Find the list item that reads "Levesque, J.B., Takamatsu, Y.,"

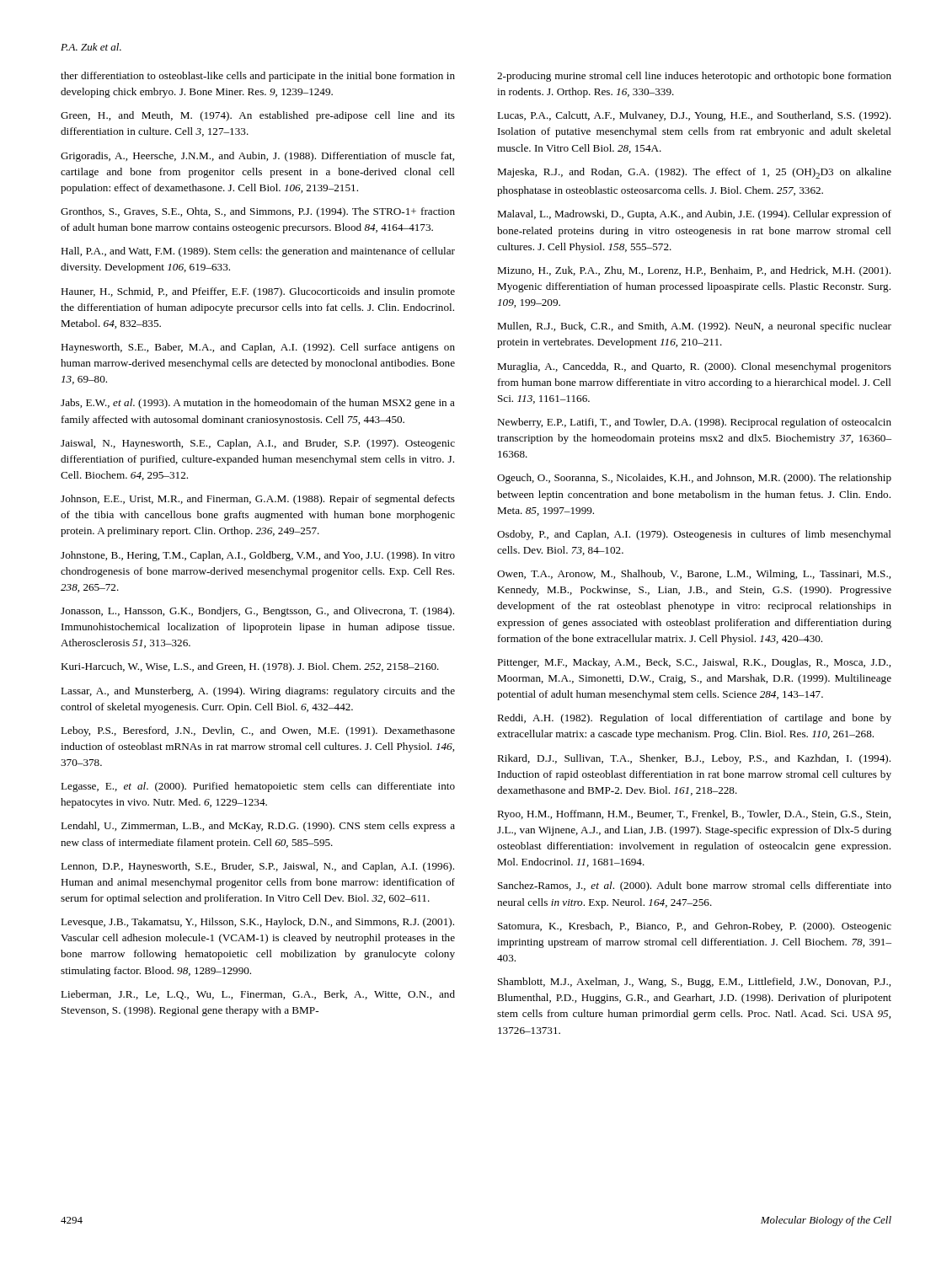point(258,946)
